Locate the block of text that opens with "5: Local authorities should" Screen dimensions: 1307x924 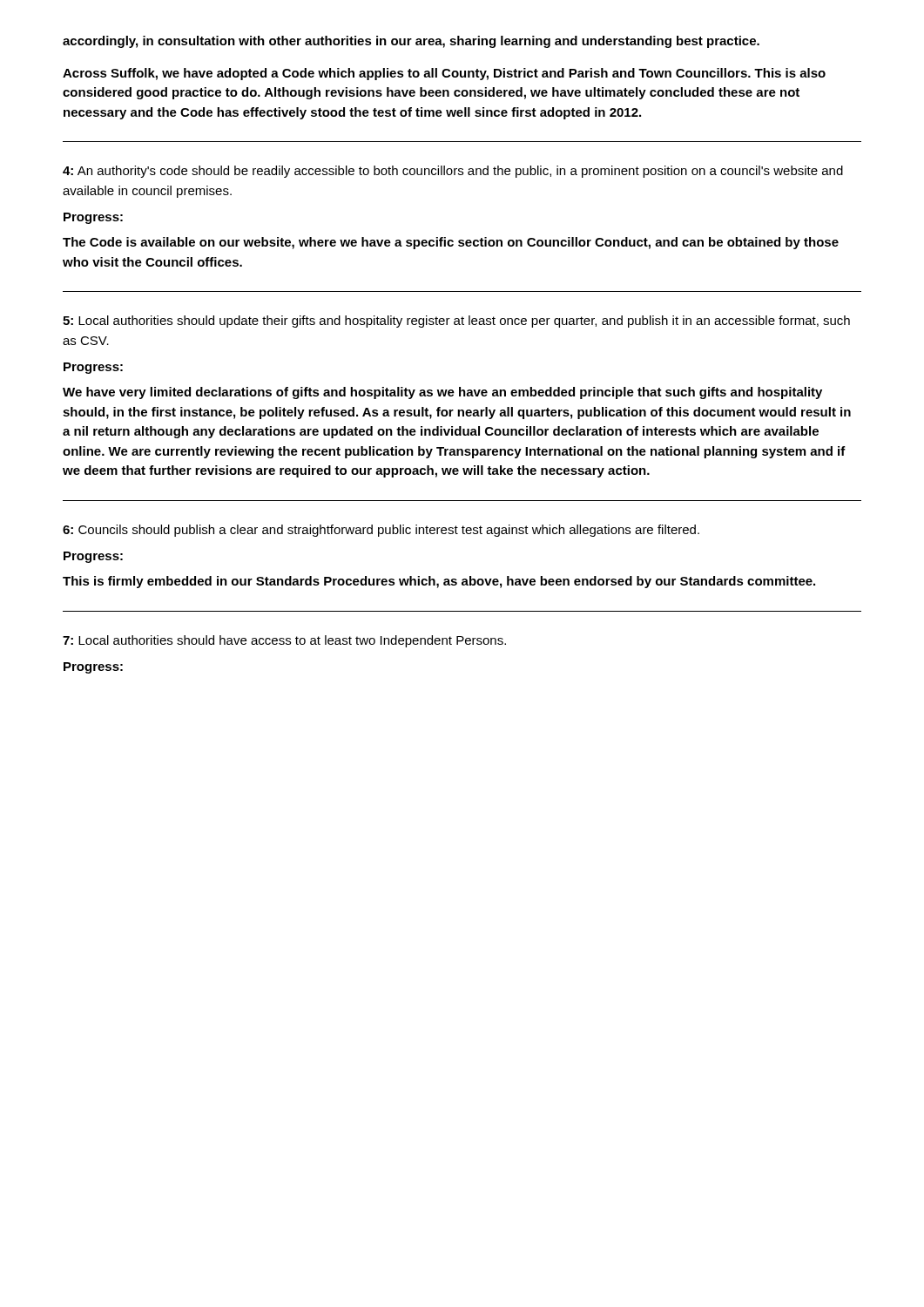tap(457, 330)
